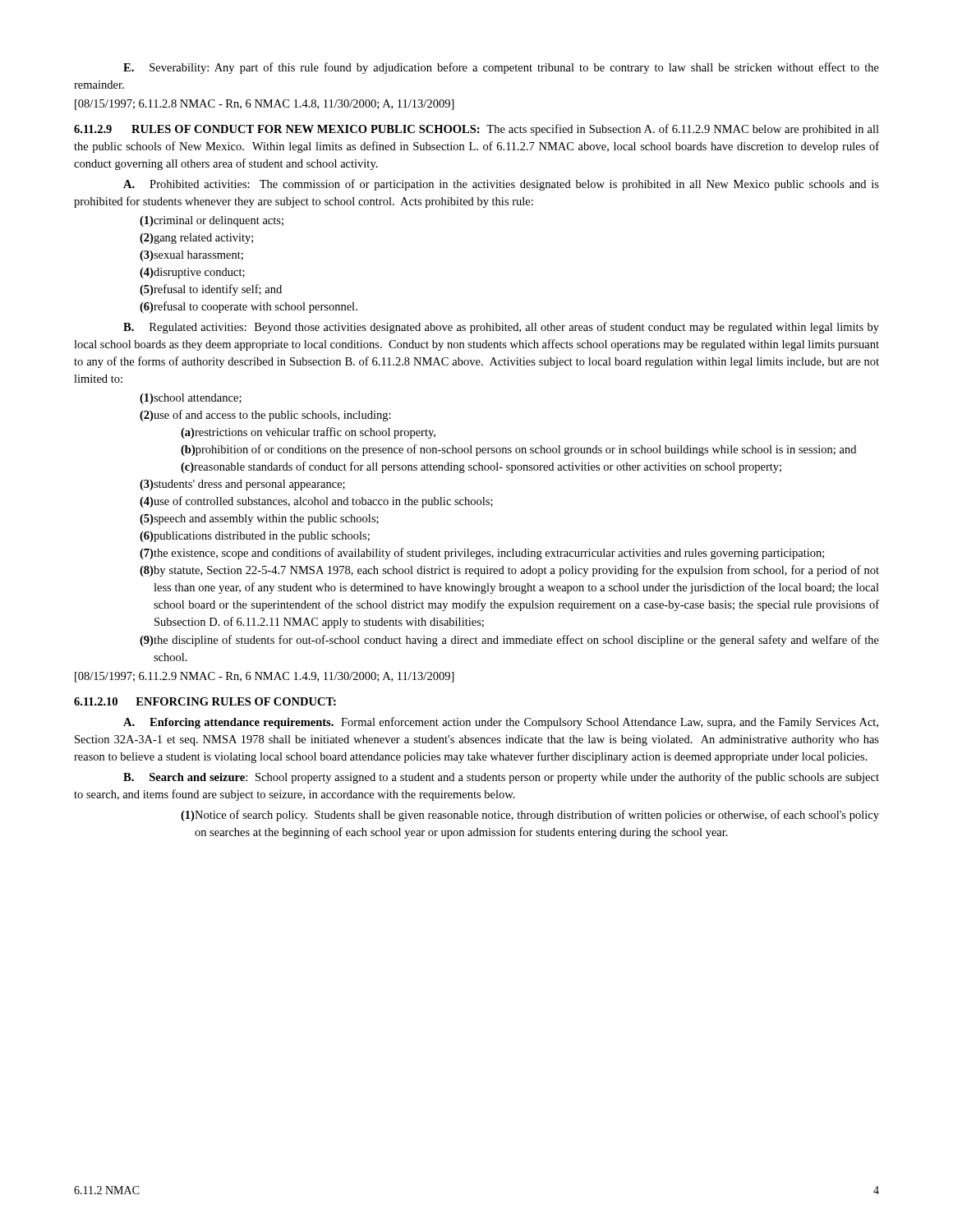The image size is (953, 1232).
Task: Where is the passage that starts "(9) the discipline of"?
Action: [x=476, y=648]
